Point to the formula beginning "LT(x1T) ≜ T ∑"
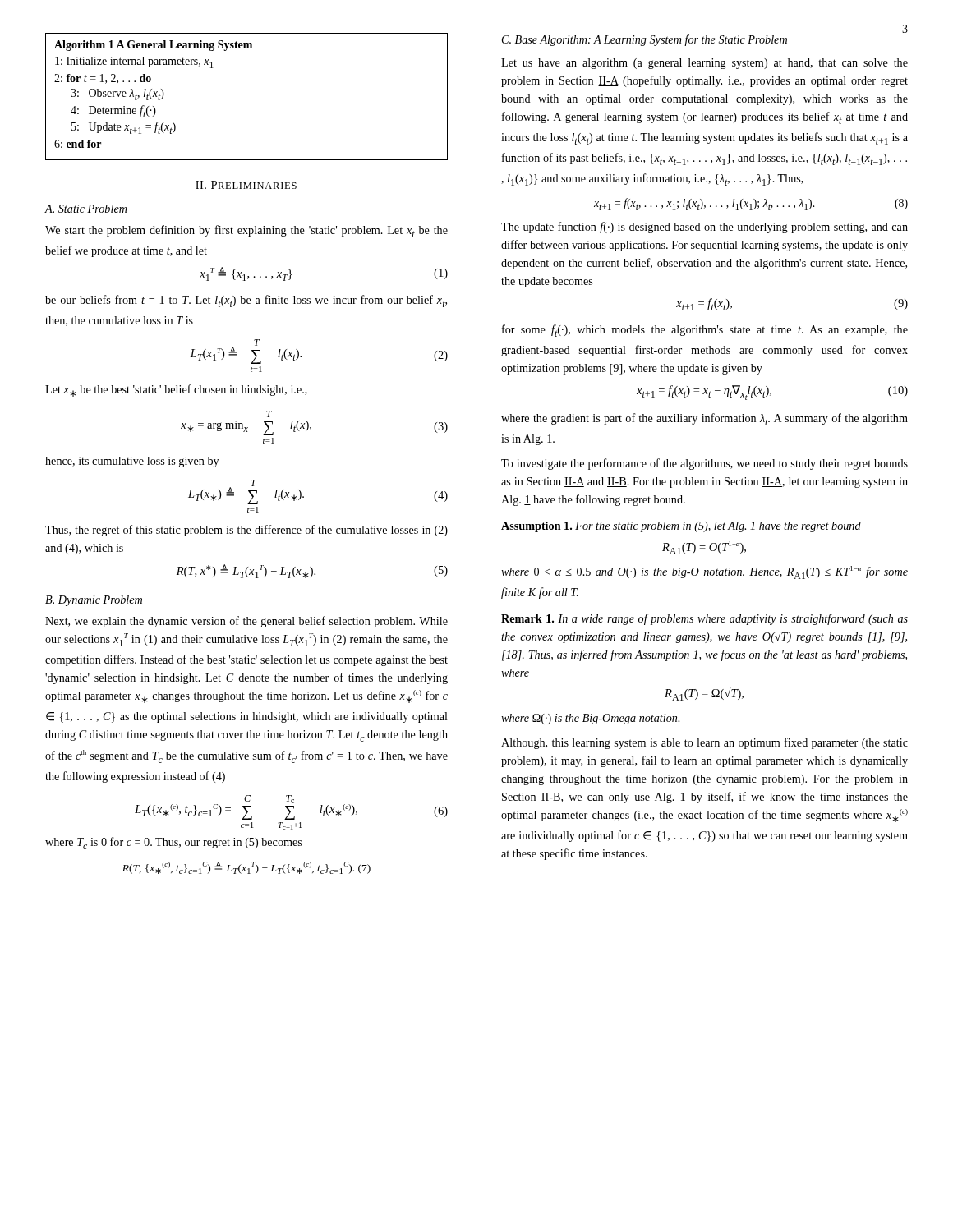 256,350
